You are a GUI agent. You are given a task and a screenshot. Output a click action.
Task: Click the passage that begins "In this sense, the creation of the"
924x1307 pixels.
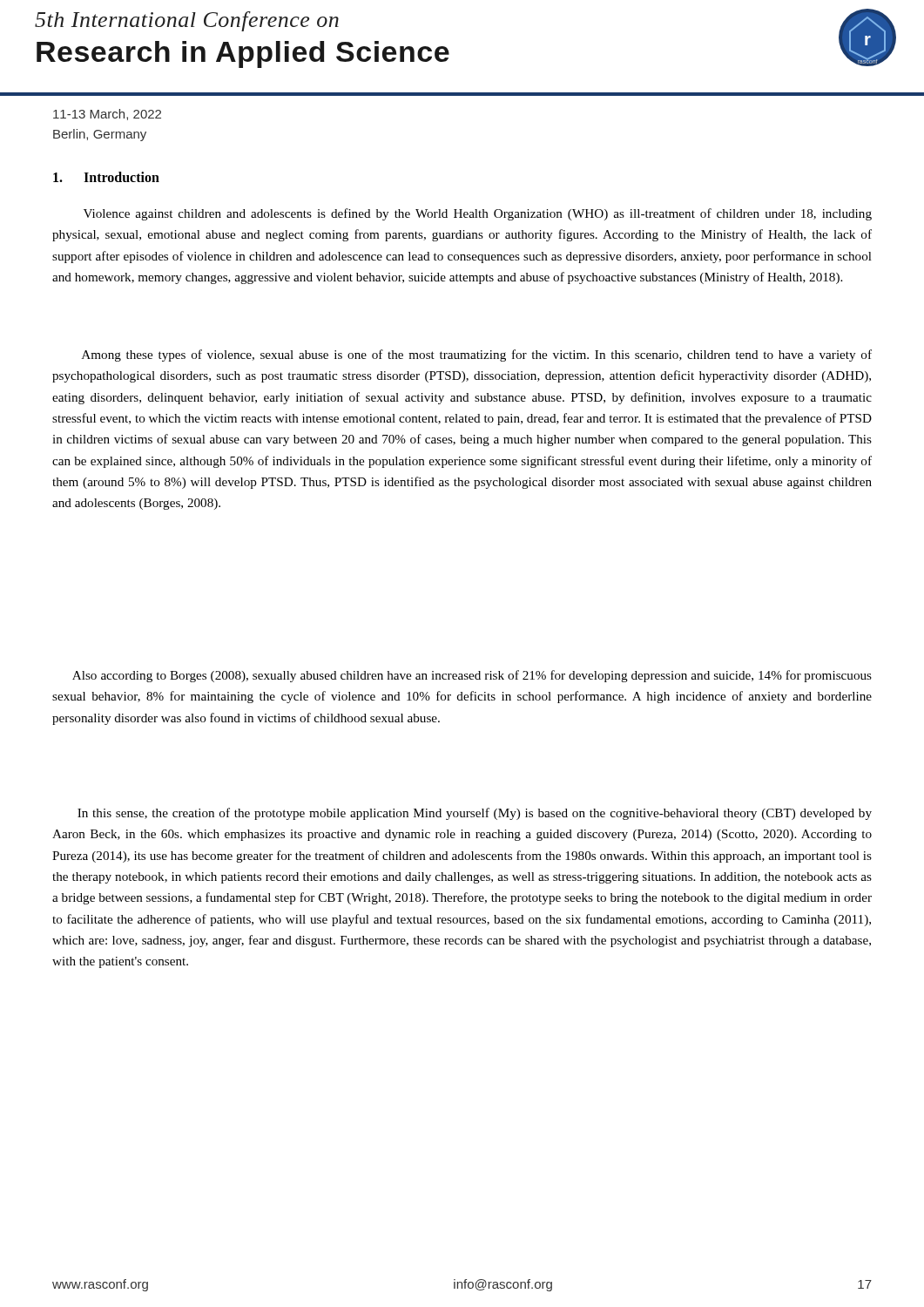462,887
